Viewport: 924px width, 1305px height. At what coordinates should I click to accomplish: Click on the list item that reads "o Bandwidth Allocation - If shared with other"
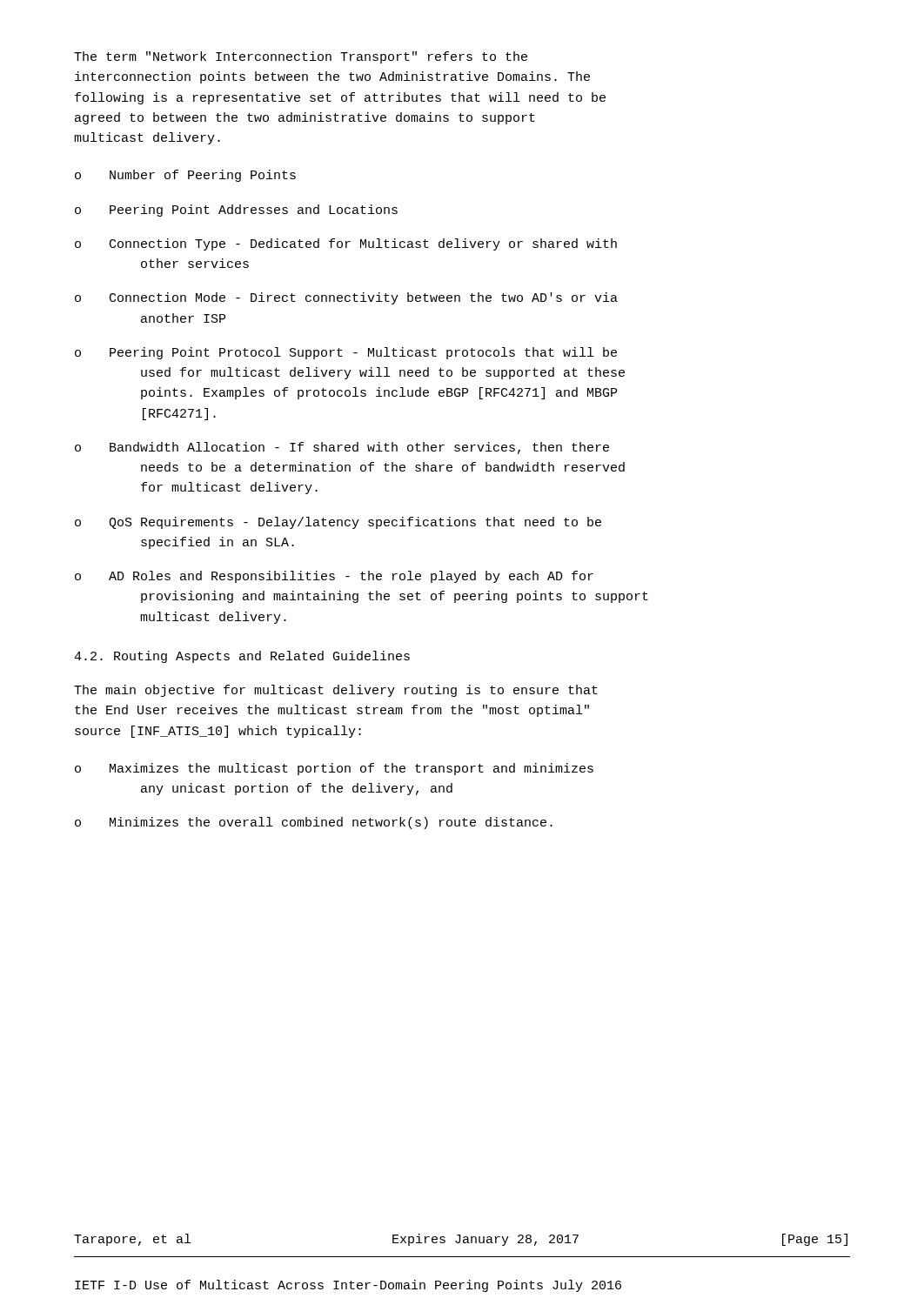tap(462, 469)
